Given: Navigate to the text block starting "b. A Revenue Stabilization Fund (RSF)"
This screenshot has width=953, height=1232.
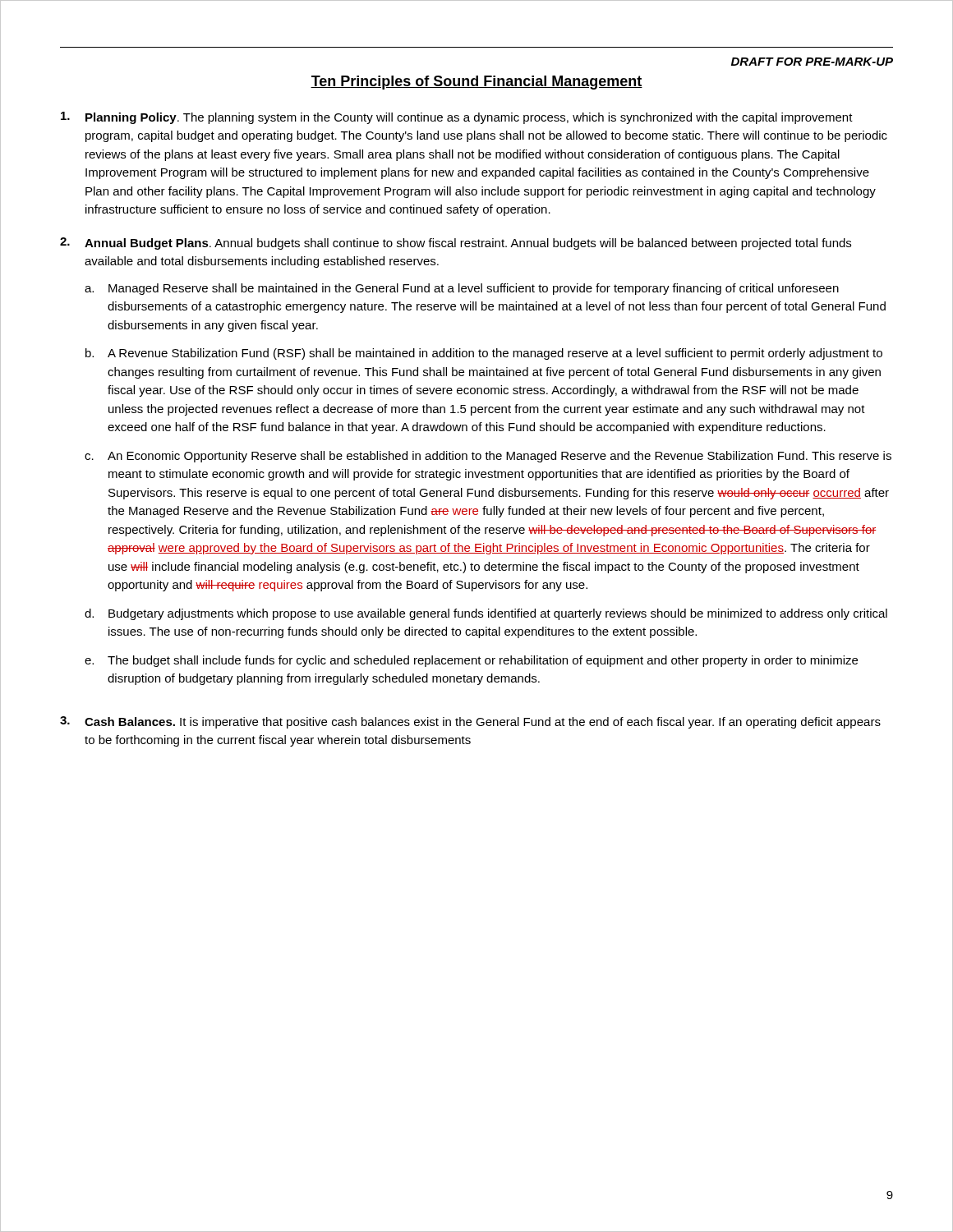Looking at the screenshot, I should click(x=489, y=390).
